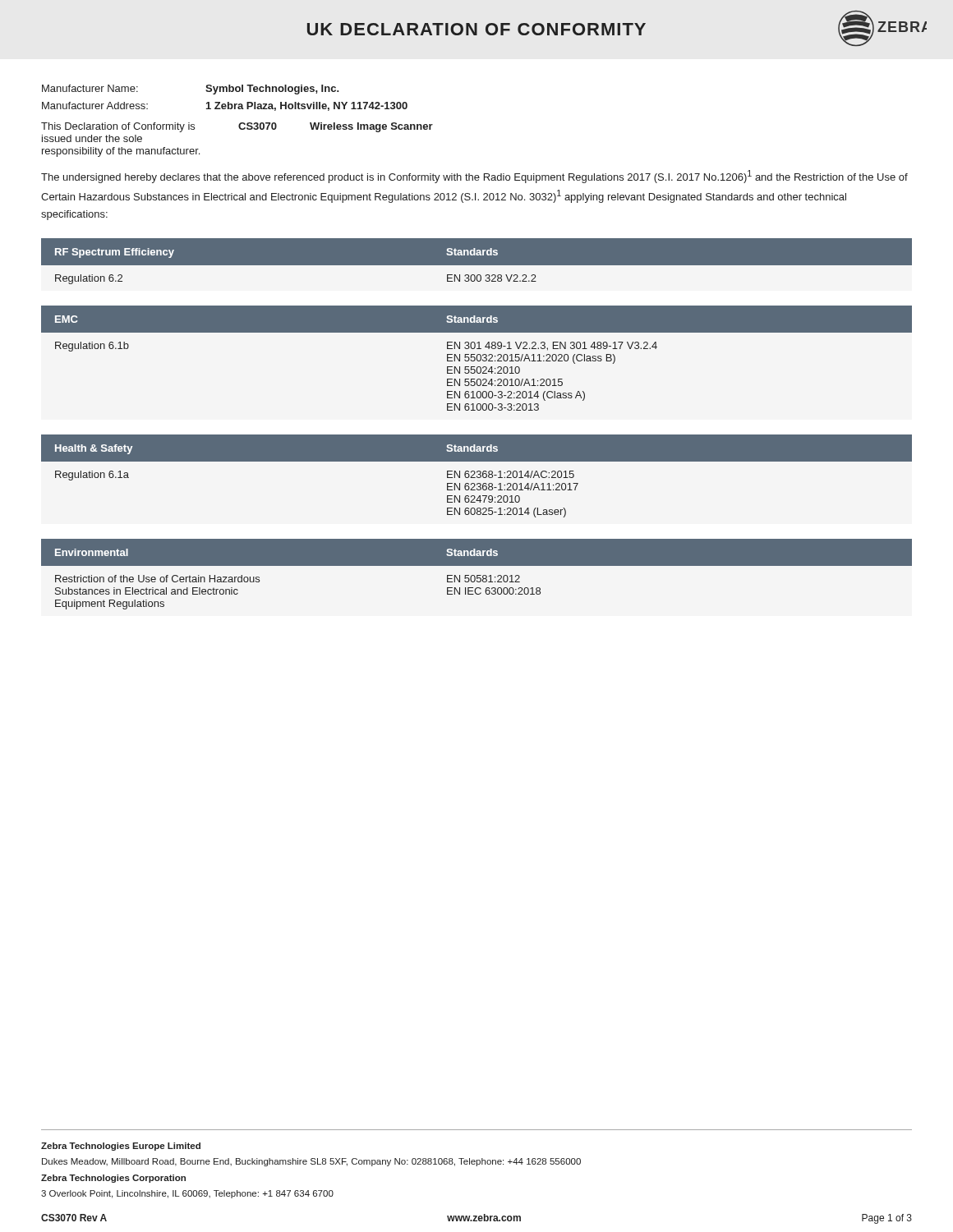
Task: Select the table that reads "EN 300 328 V2.2.2"
Action: pyautogui.click(x=476, y=265)
